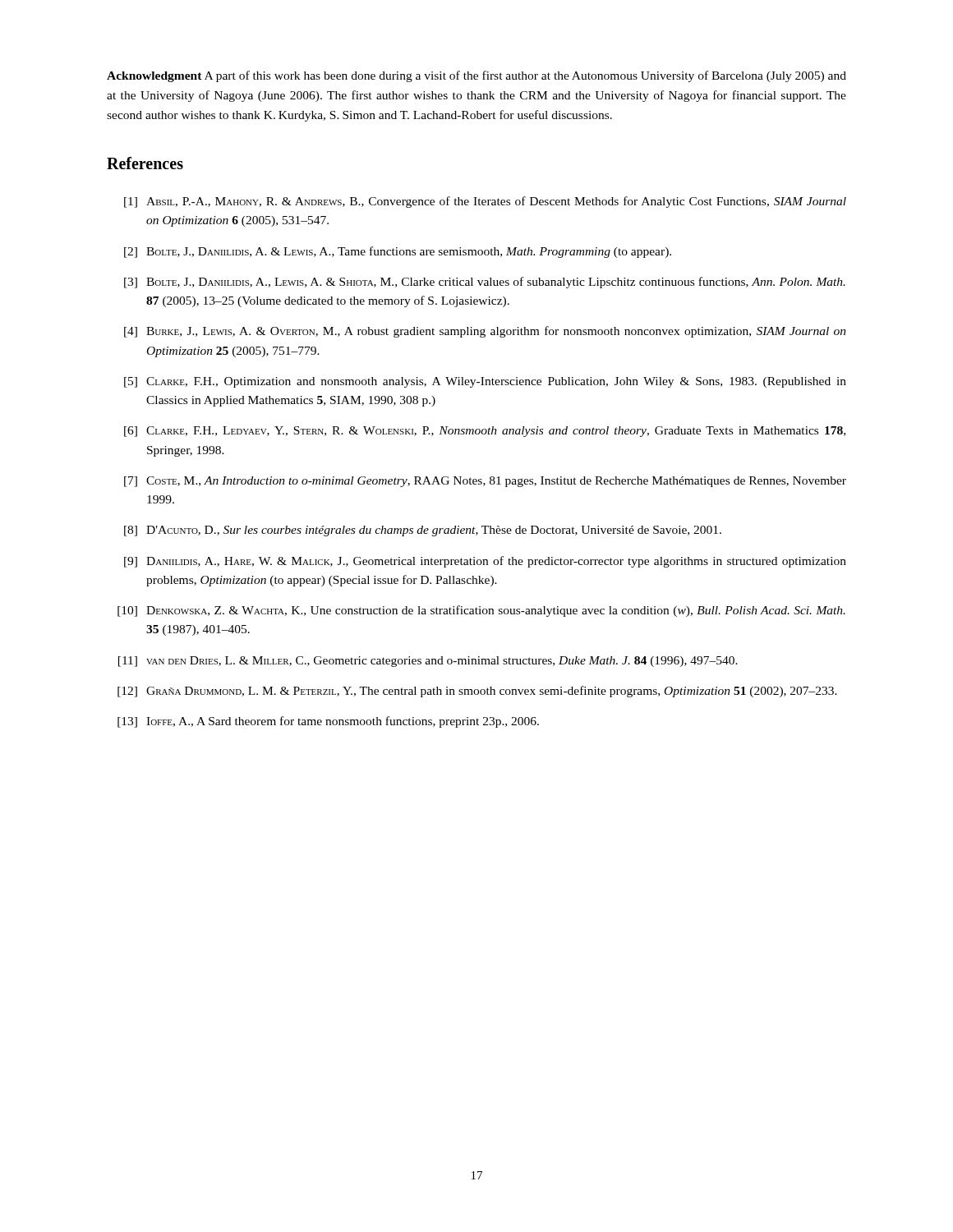Select the list item with the text "[1] Absil, P.-A., Mahony, R."
Screen dimensions: 1232x953
(476, 211)
